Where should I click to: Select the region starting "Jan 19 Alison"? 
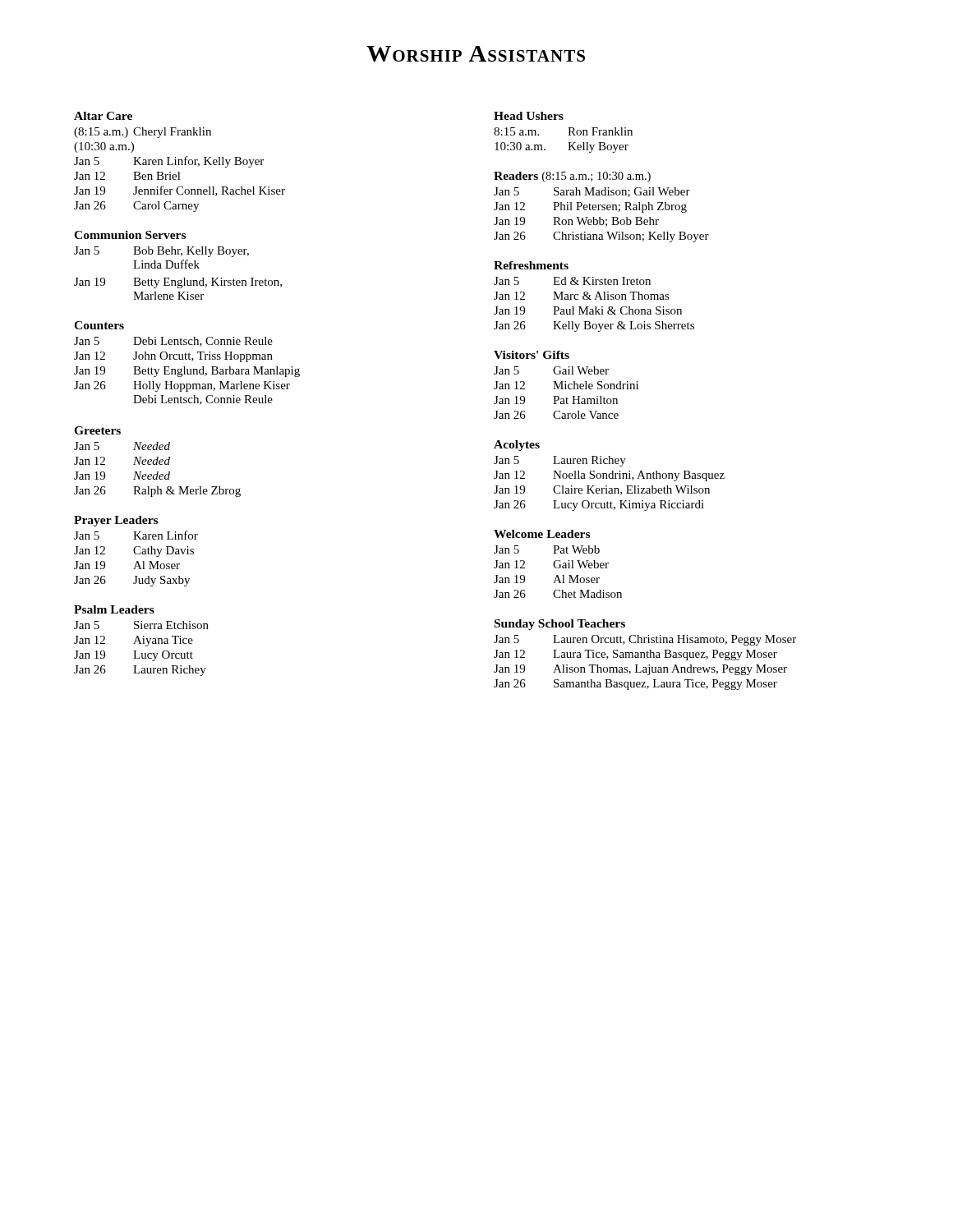point(686,669)
